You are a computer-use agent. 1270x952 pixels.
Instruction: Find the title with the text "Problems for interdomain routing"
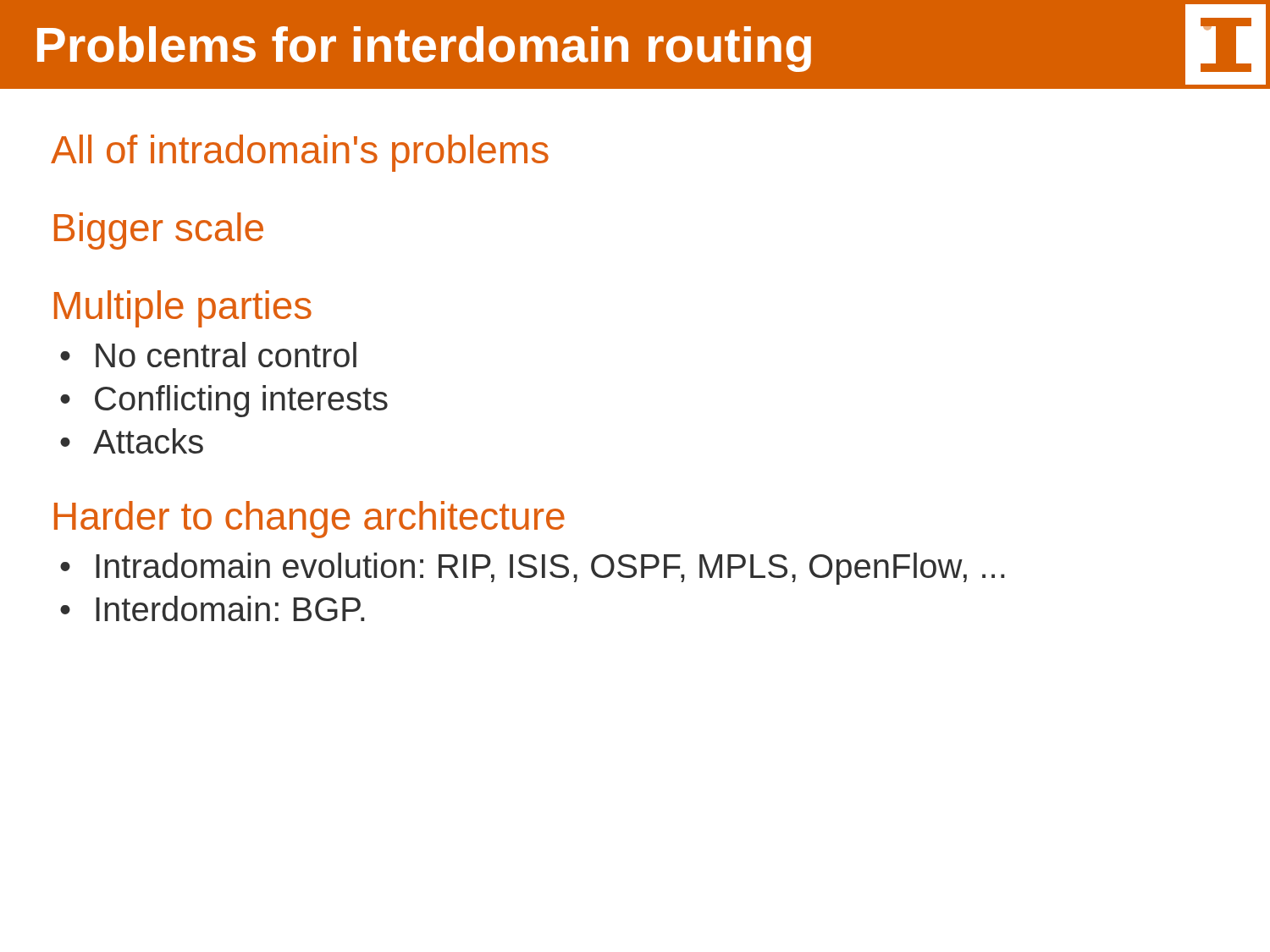pos(424,44)
